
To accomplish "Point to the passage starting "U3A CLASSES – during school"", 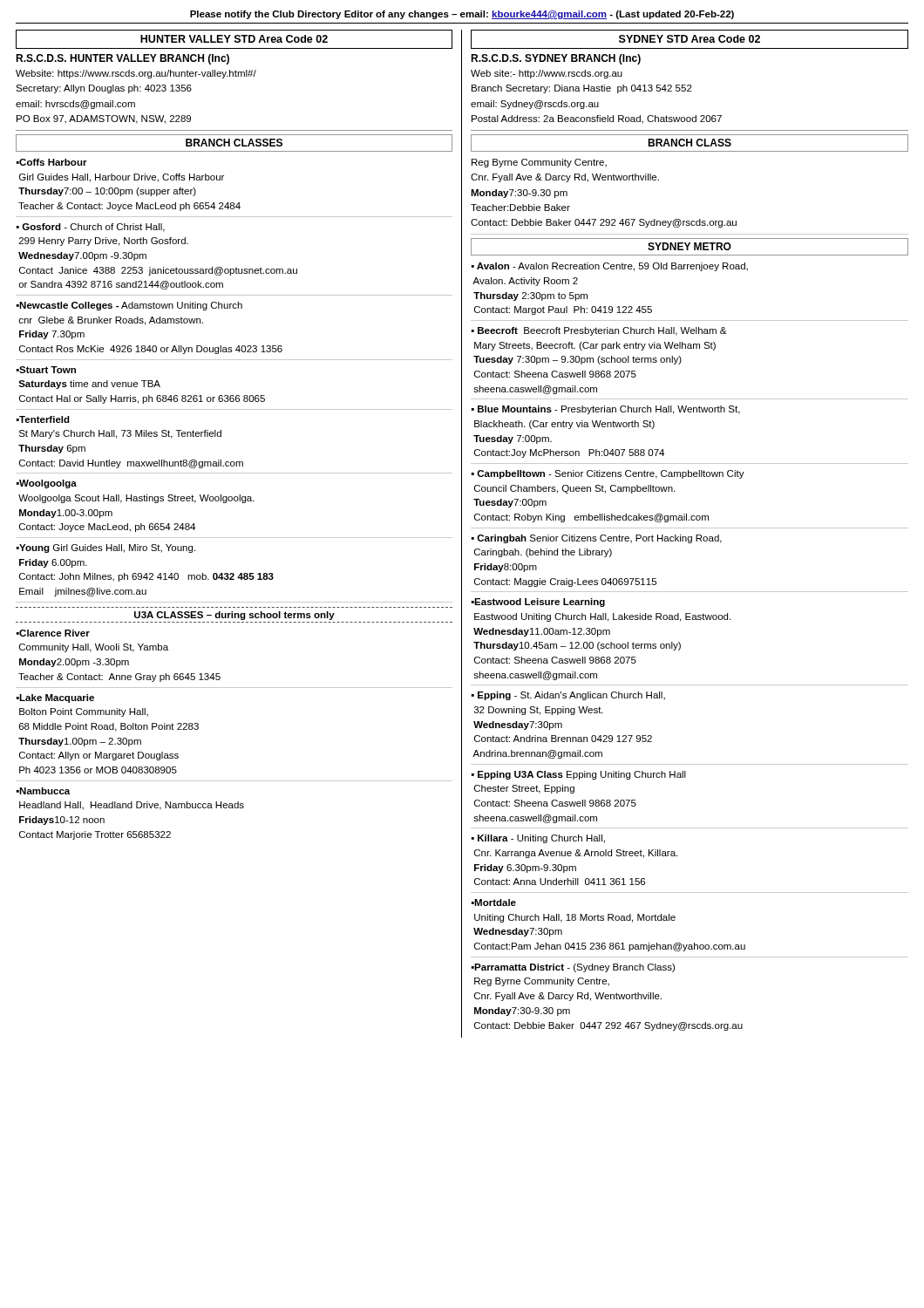I will pos(234,615).
